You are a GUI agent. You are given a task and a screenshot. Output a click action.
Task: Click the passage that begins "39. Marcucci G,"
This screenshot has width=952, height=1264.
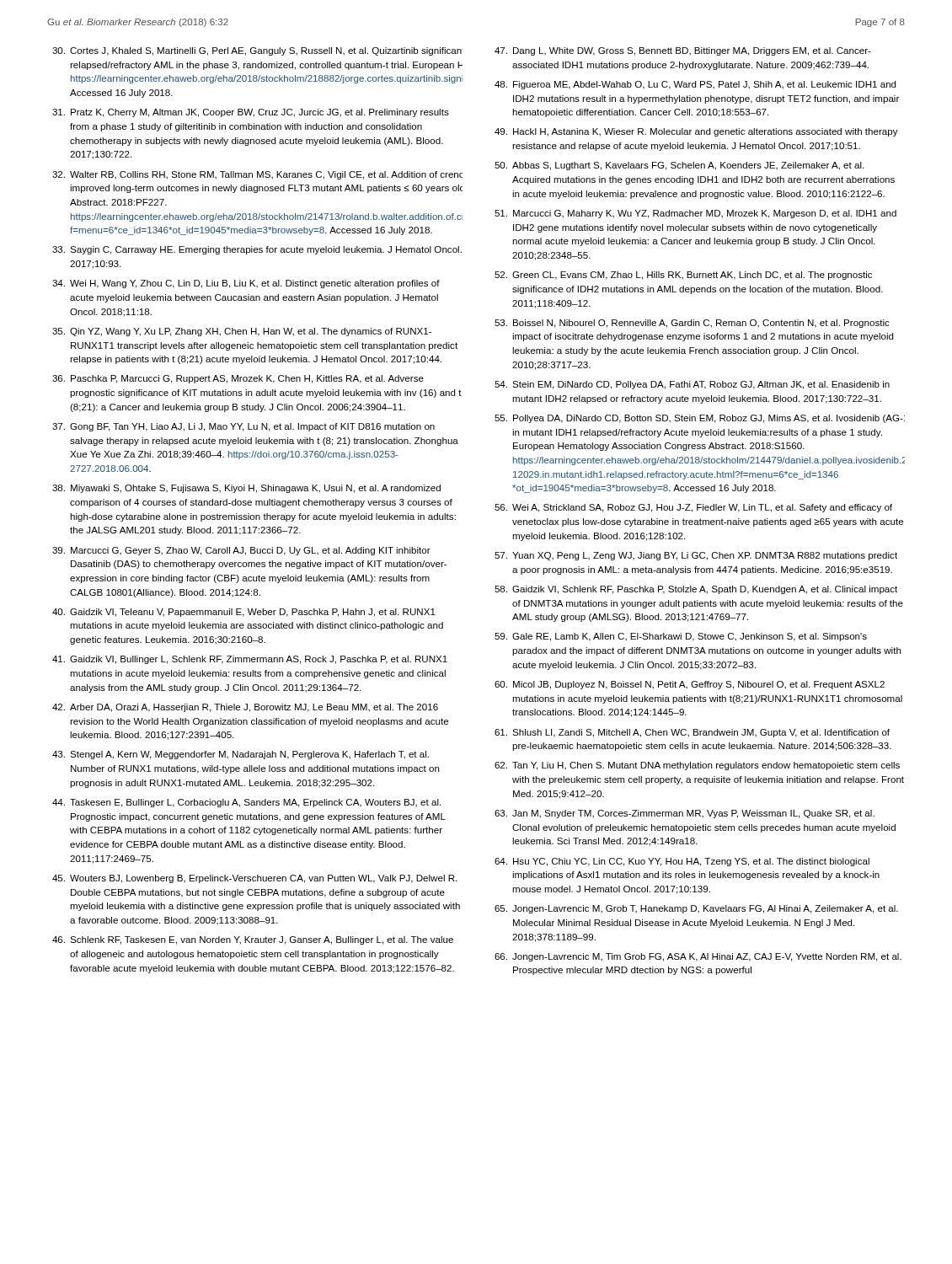[255, 571]
